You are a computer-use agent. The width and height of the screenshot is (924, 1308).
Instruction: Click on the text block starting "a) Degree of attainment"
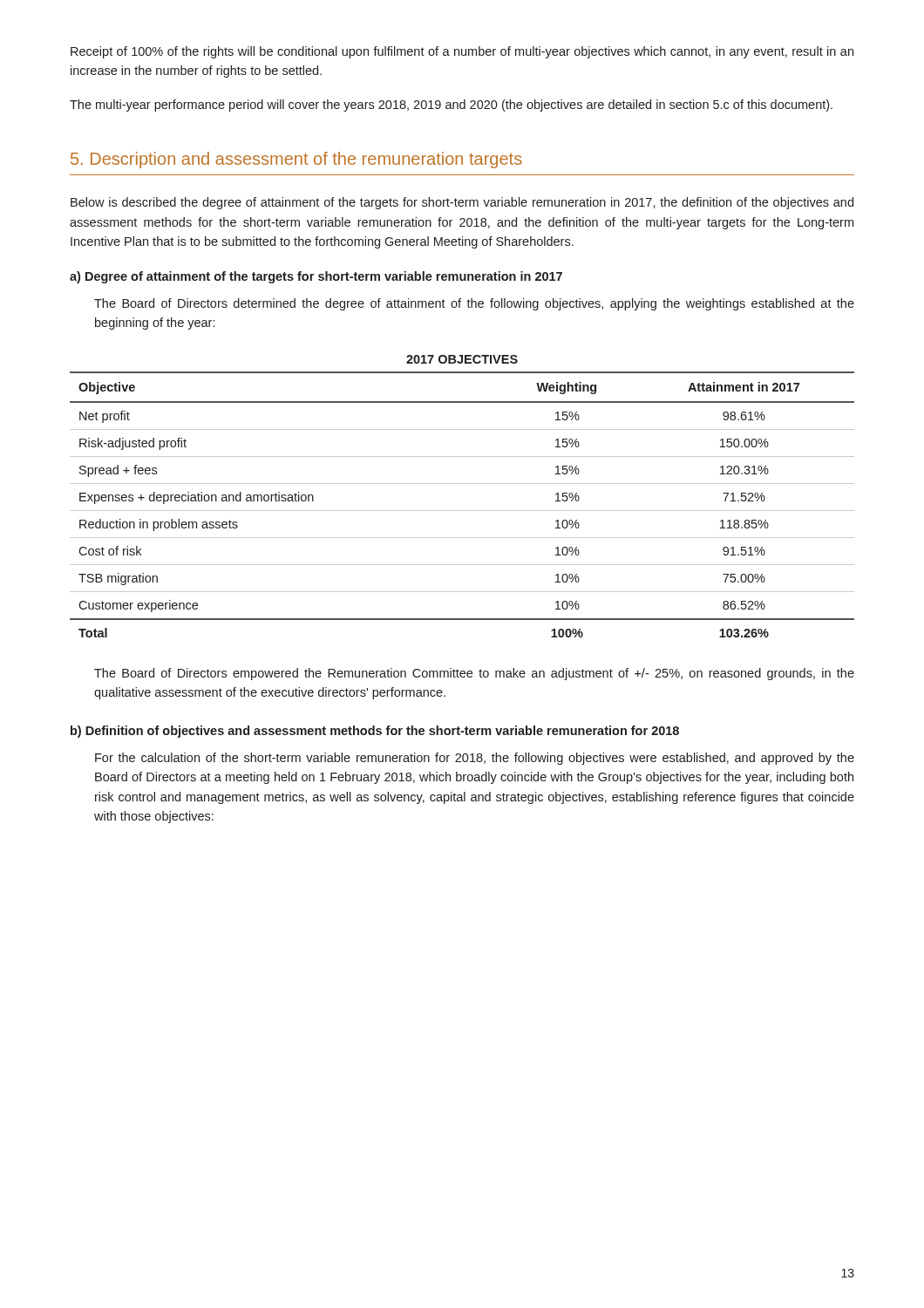click(316, 276)
